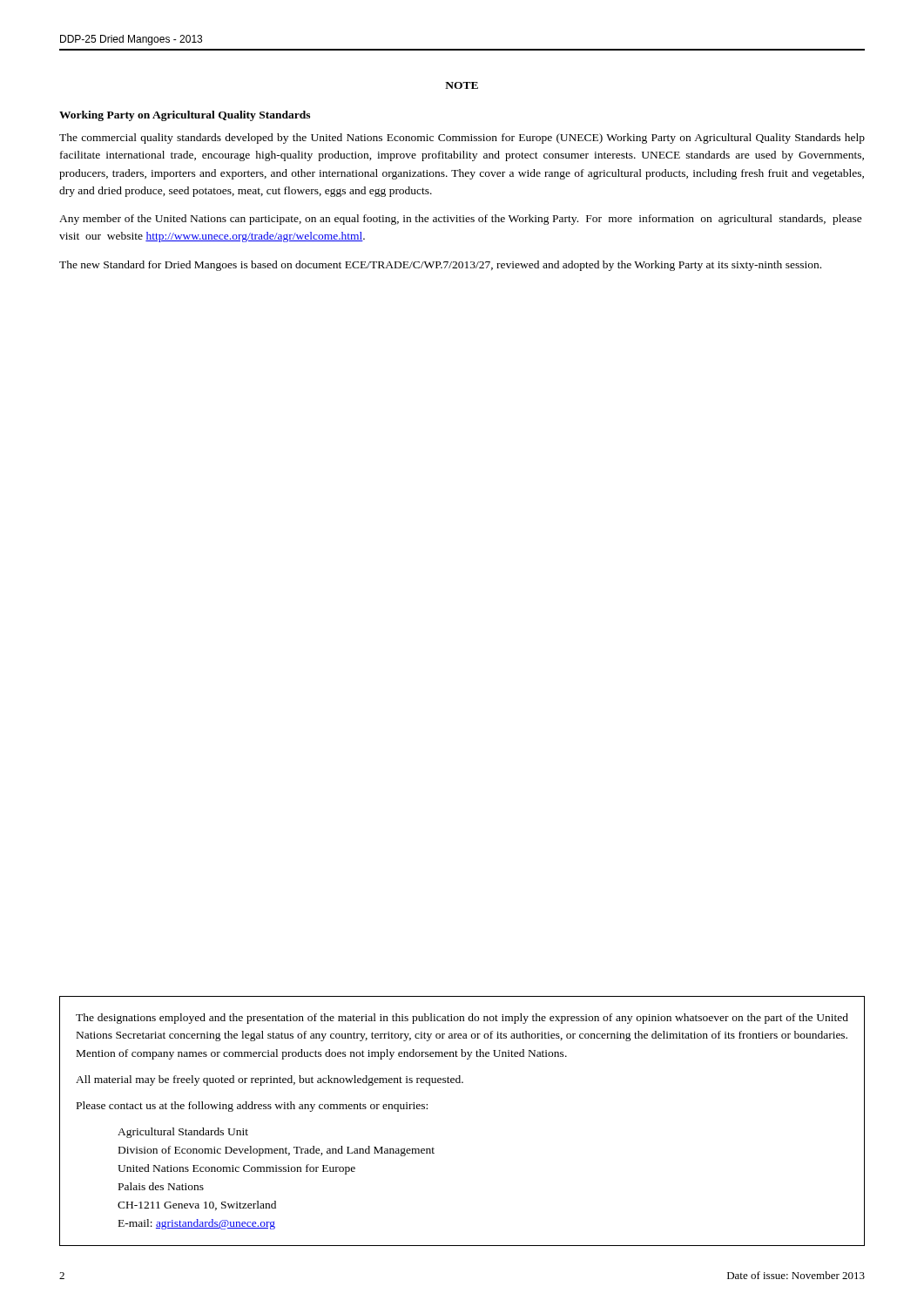Locate the block starting "Agricultural Standards Unit Division"

point(276,1177)
